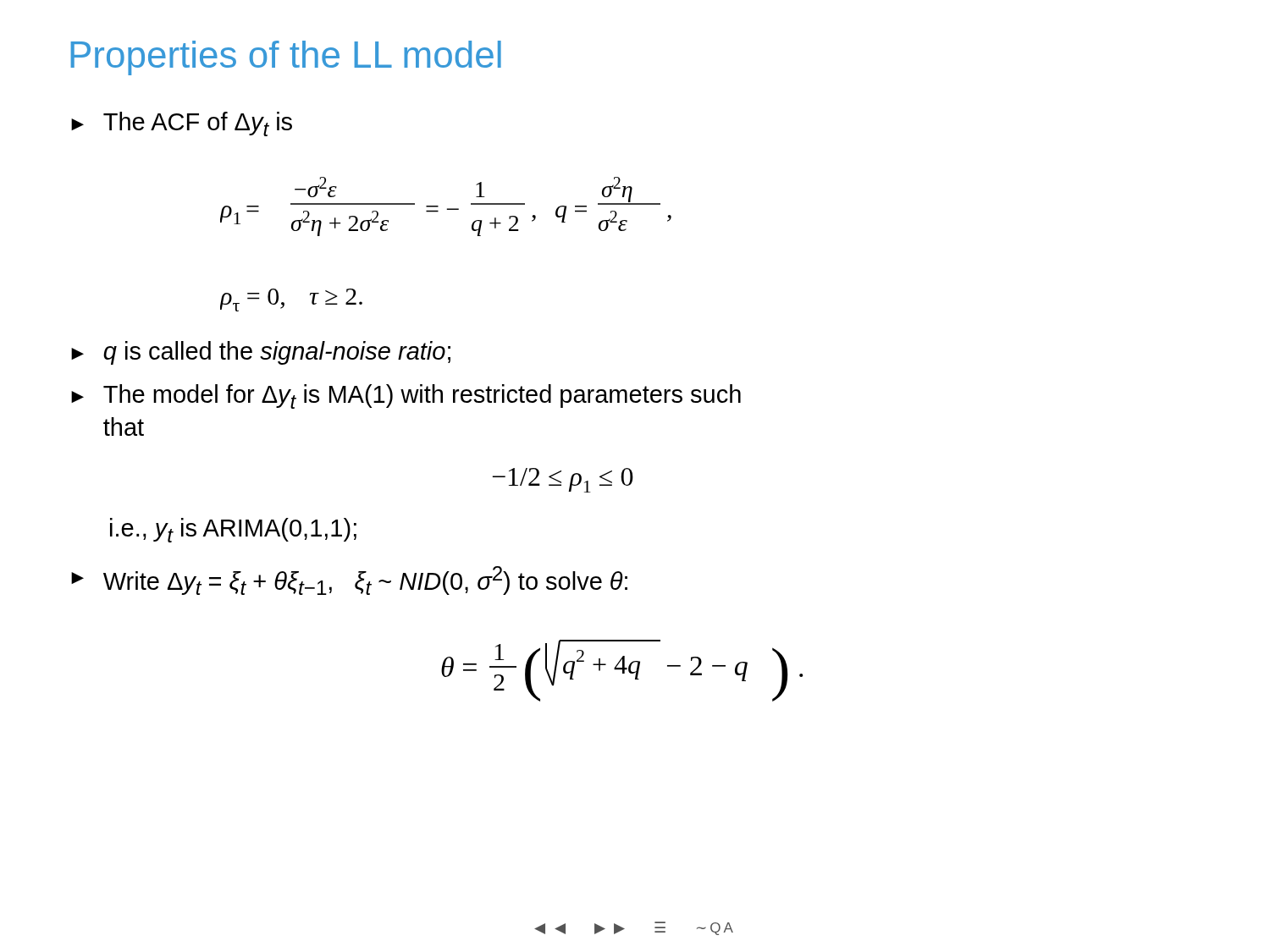This screenshot has height=952, width=1270.
Task: Click on the list item that reads "► The model for Δyt is"
Action: 405,411
